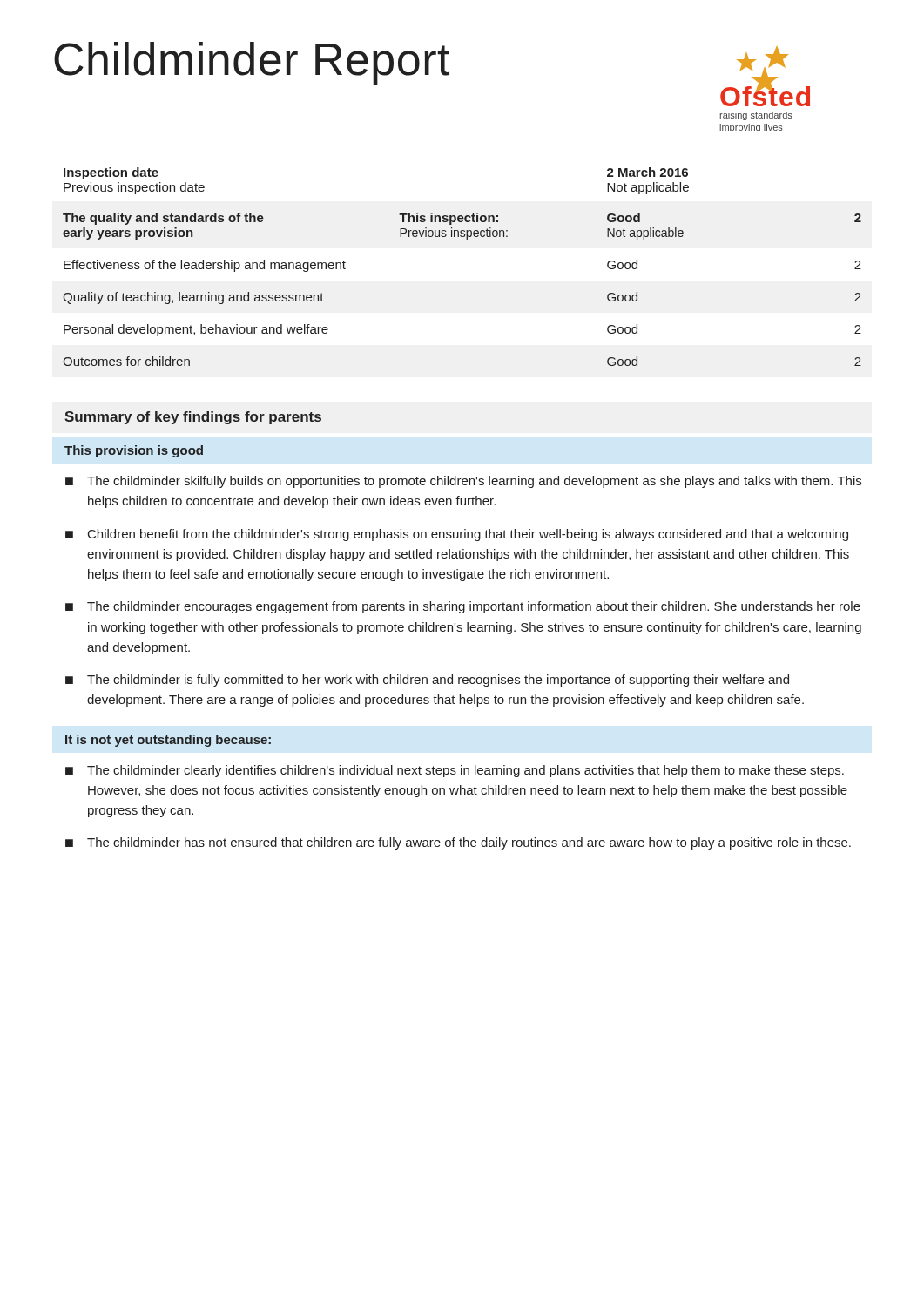This screenshot has width=924, height=1307.
Task: Click on the section header that reads "This provision is good"
Action: pyautogui.click(x=134, y=450)
